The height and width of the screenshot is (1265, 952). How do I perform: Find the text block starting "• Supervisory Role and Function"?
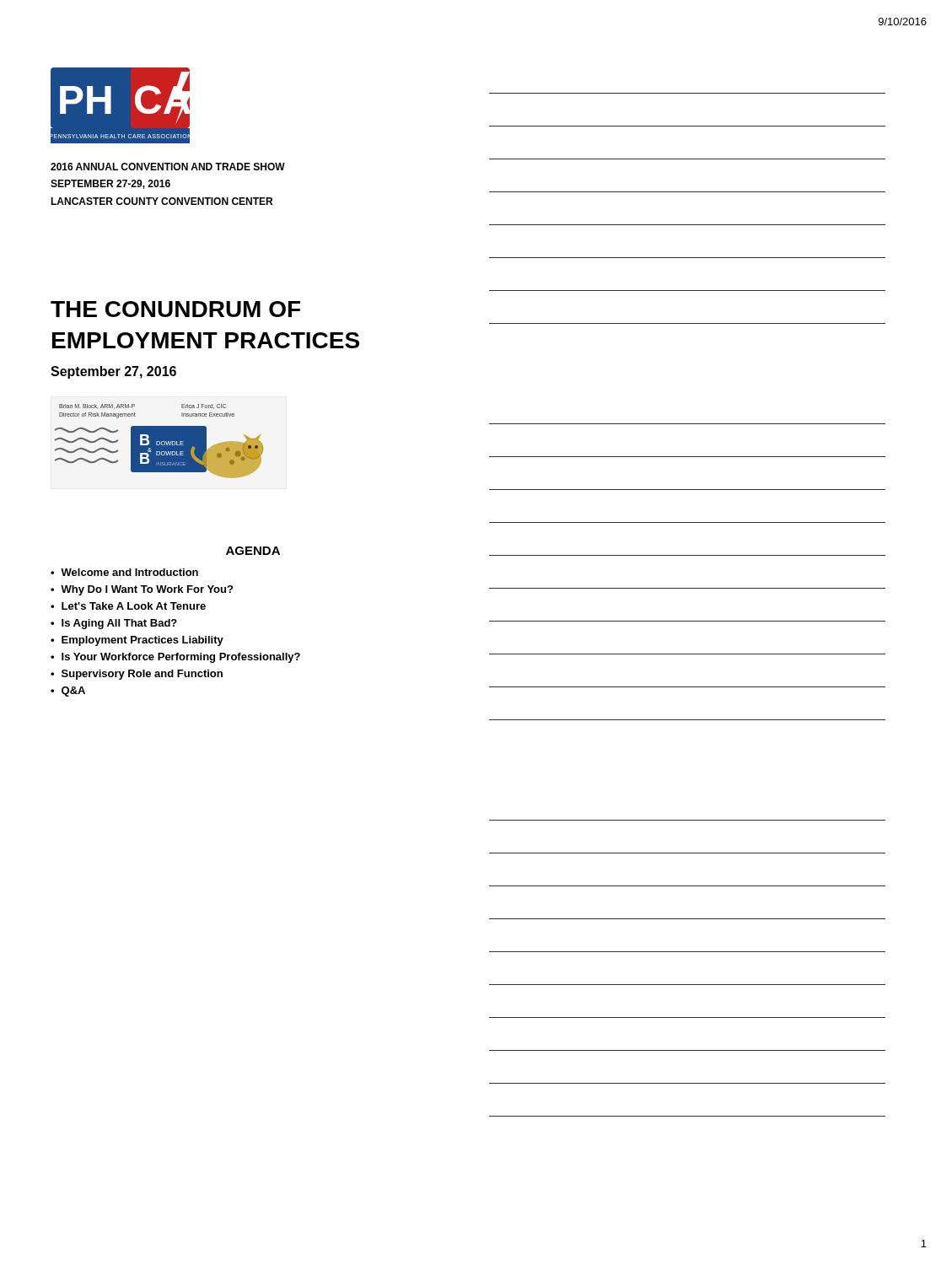coord(137,673)
